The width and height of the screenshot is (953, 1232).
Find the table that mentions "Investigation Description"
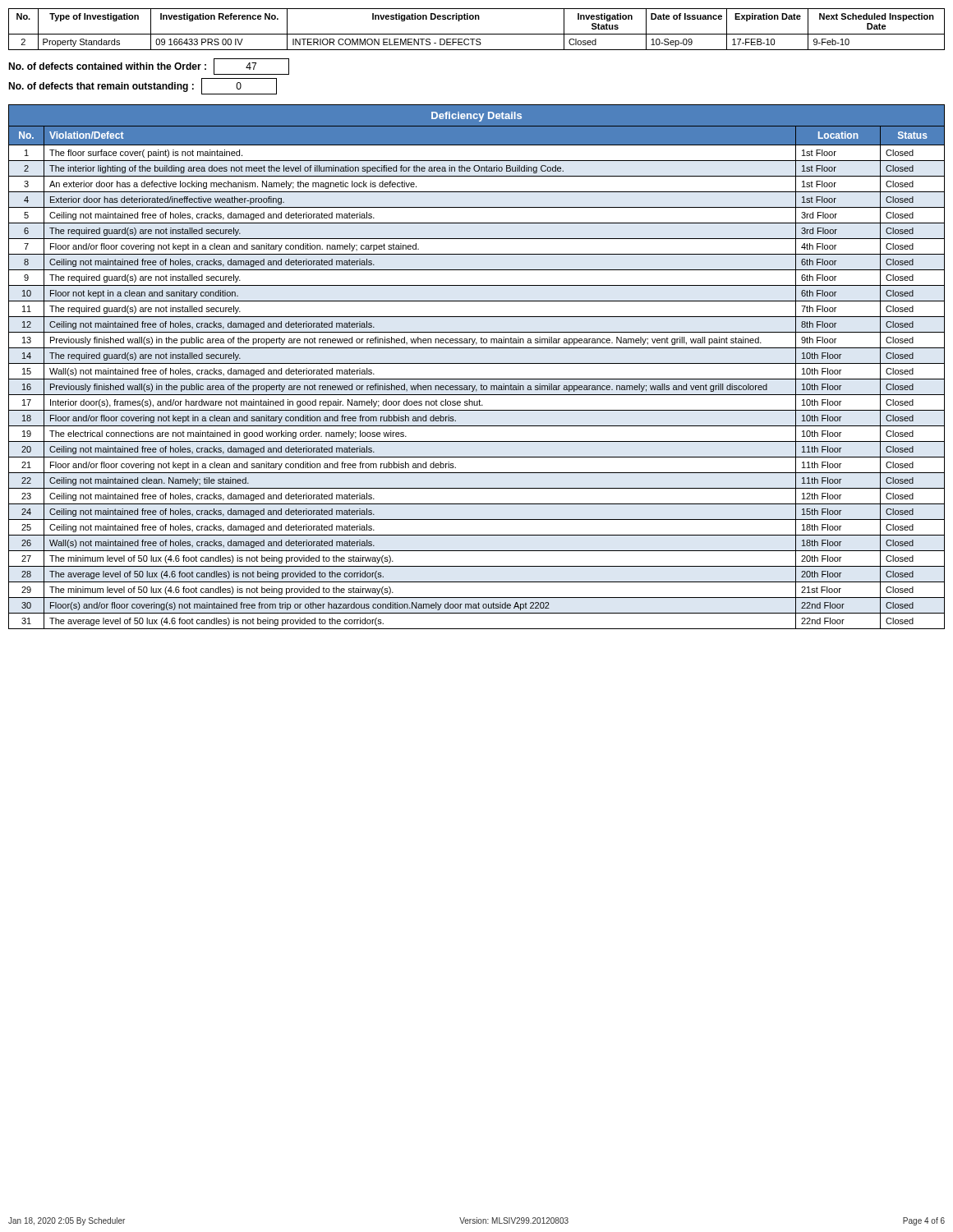click(x=476, y=29)
